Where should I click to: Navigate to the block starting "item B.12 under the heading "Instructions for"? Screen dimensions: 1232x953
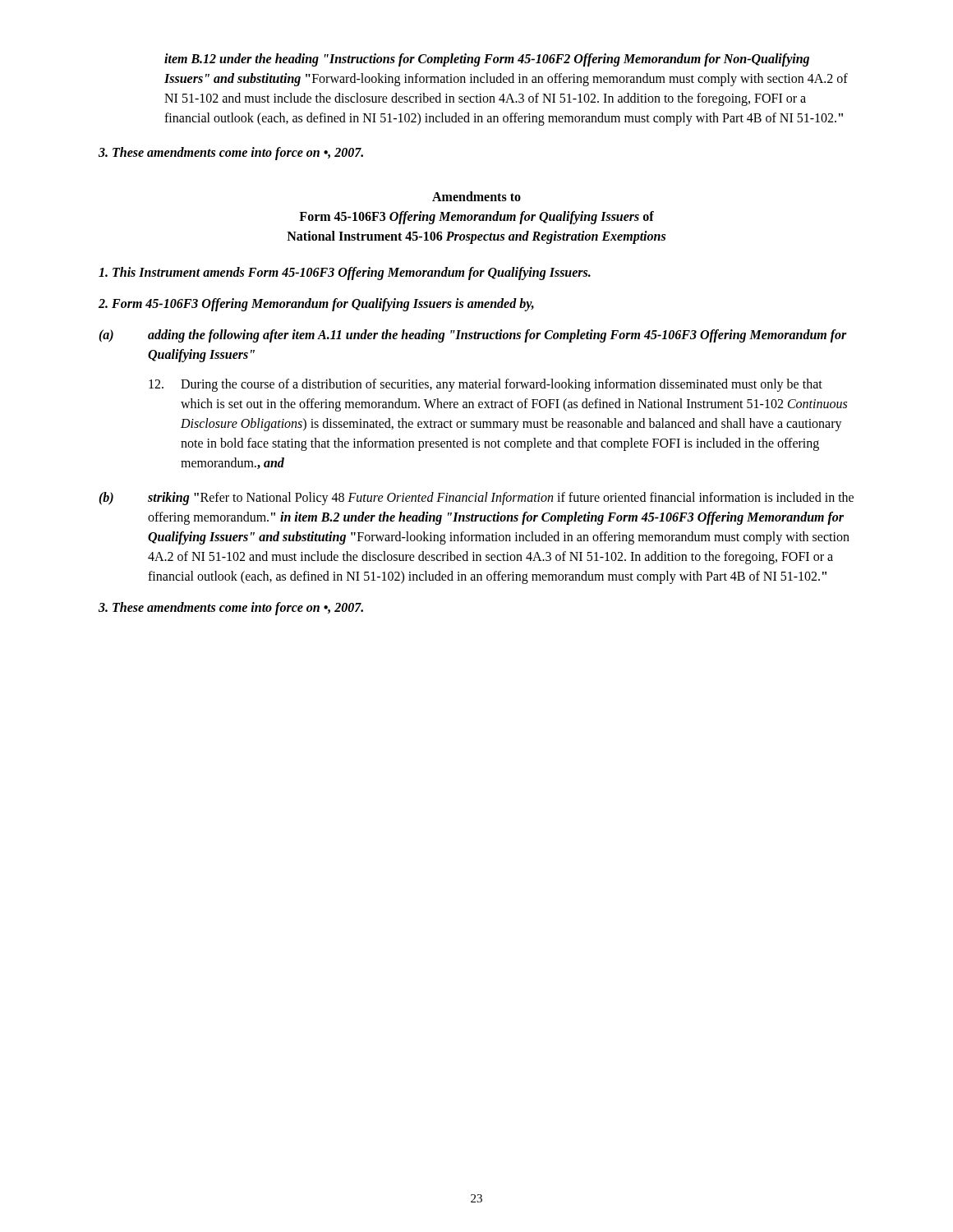pos(509,89)
